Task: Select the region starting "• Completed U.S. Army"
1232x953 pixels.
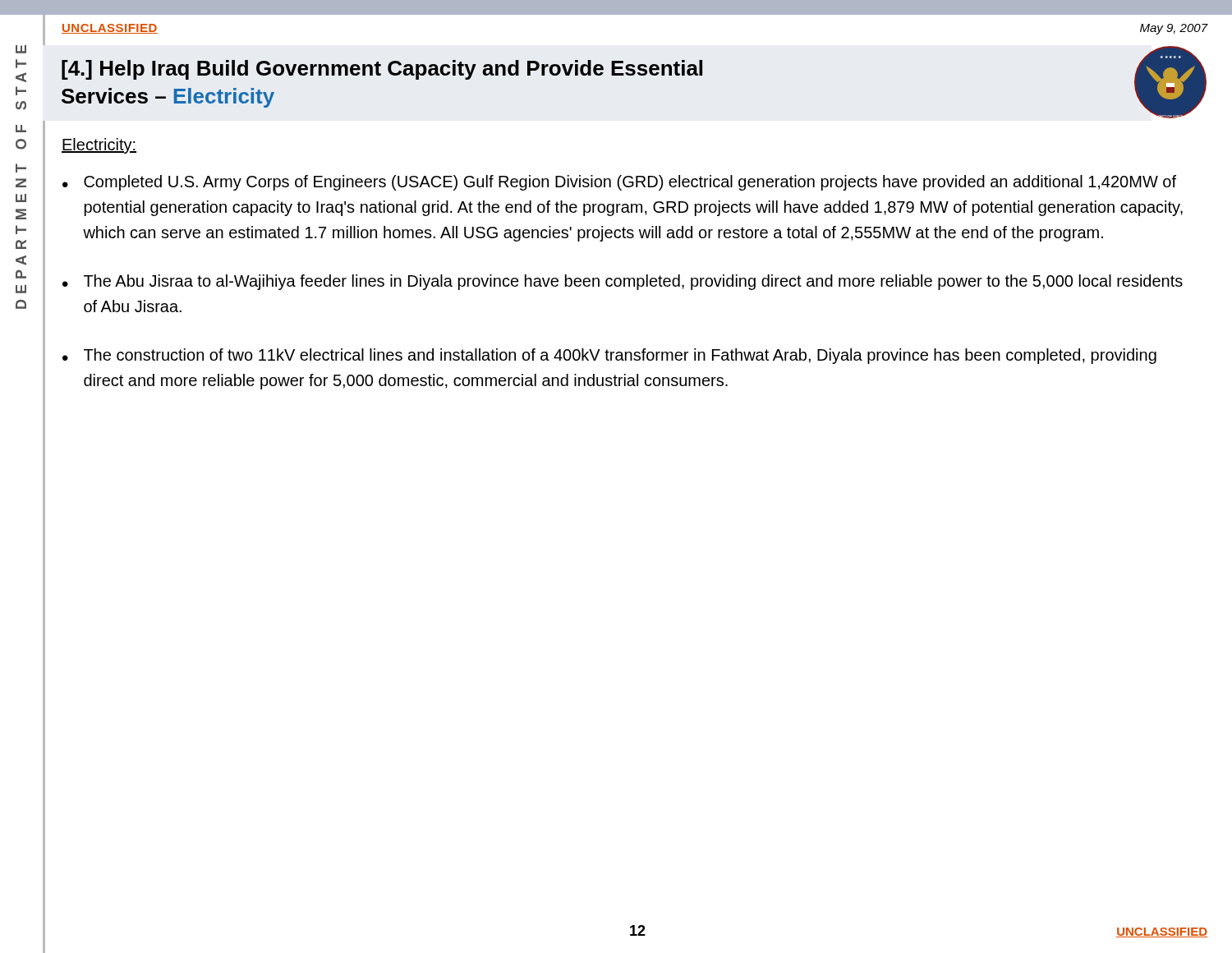Action: click(628, 207)
